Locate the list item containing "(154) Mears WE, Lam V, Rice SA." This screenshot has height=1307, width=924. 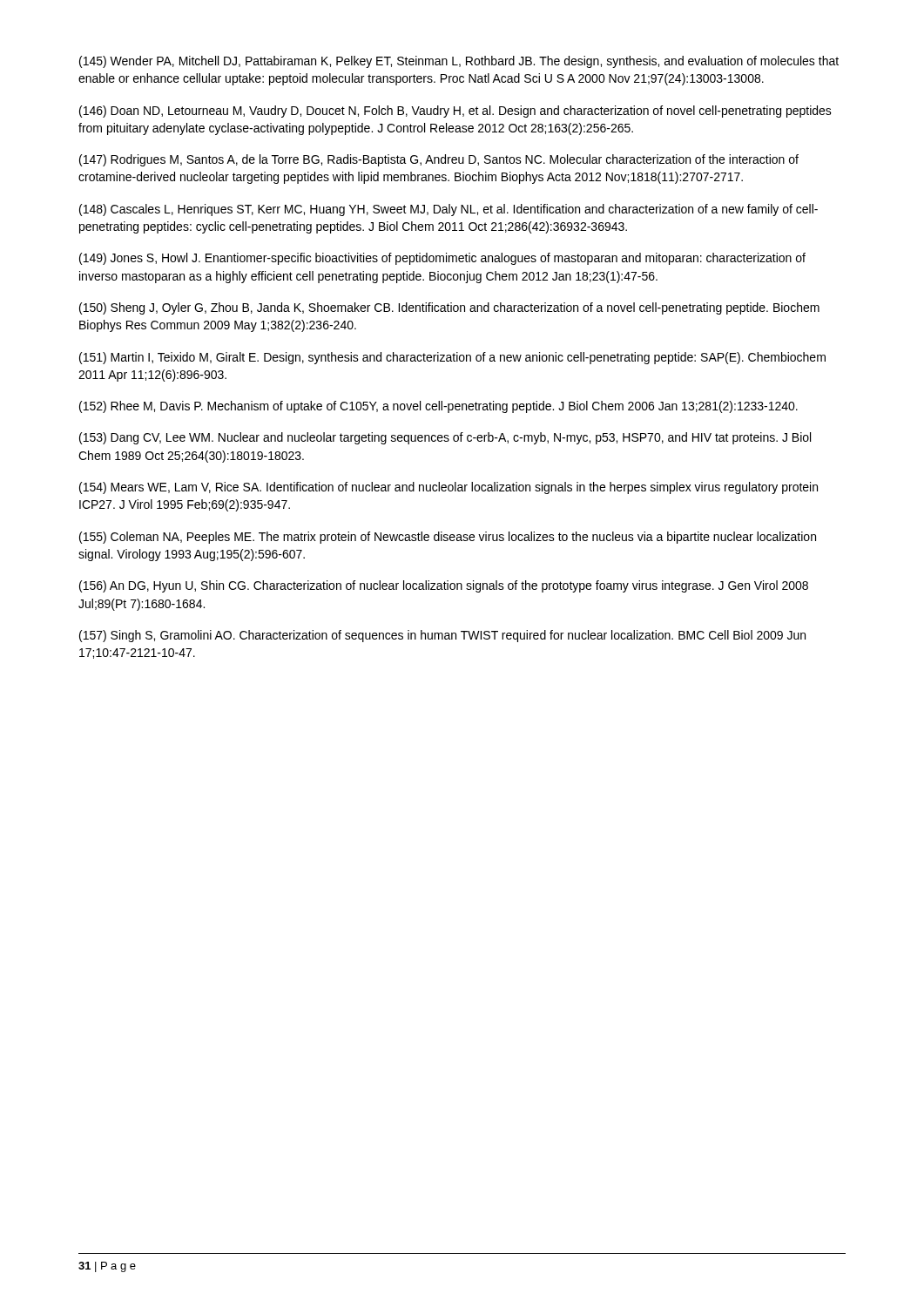click(x=449, y=496)
